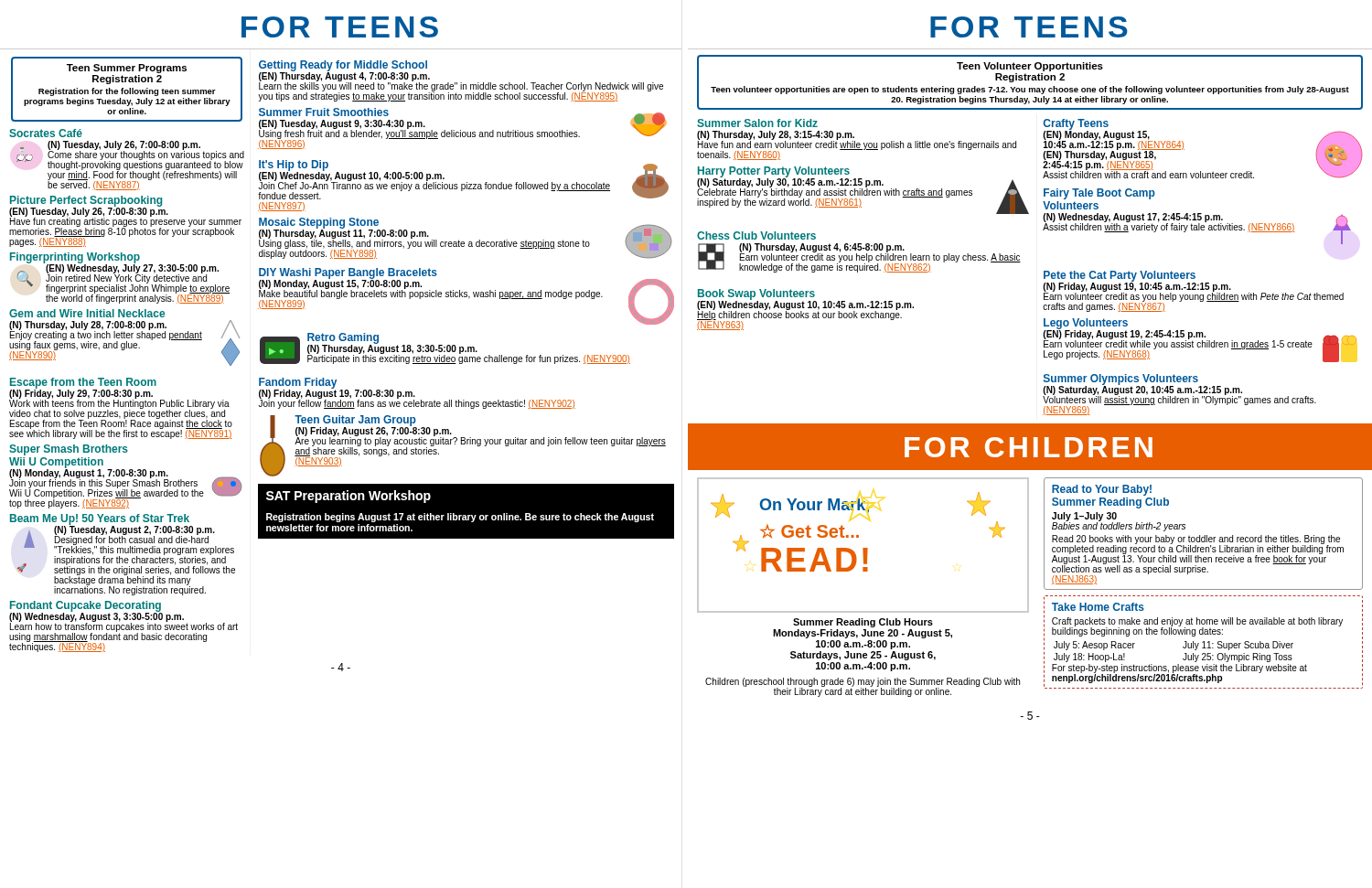Locate the passage starting "DIY Washi Paper Bangle"
Viewport: 1372px width, 888px height.
(348, 273)
